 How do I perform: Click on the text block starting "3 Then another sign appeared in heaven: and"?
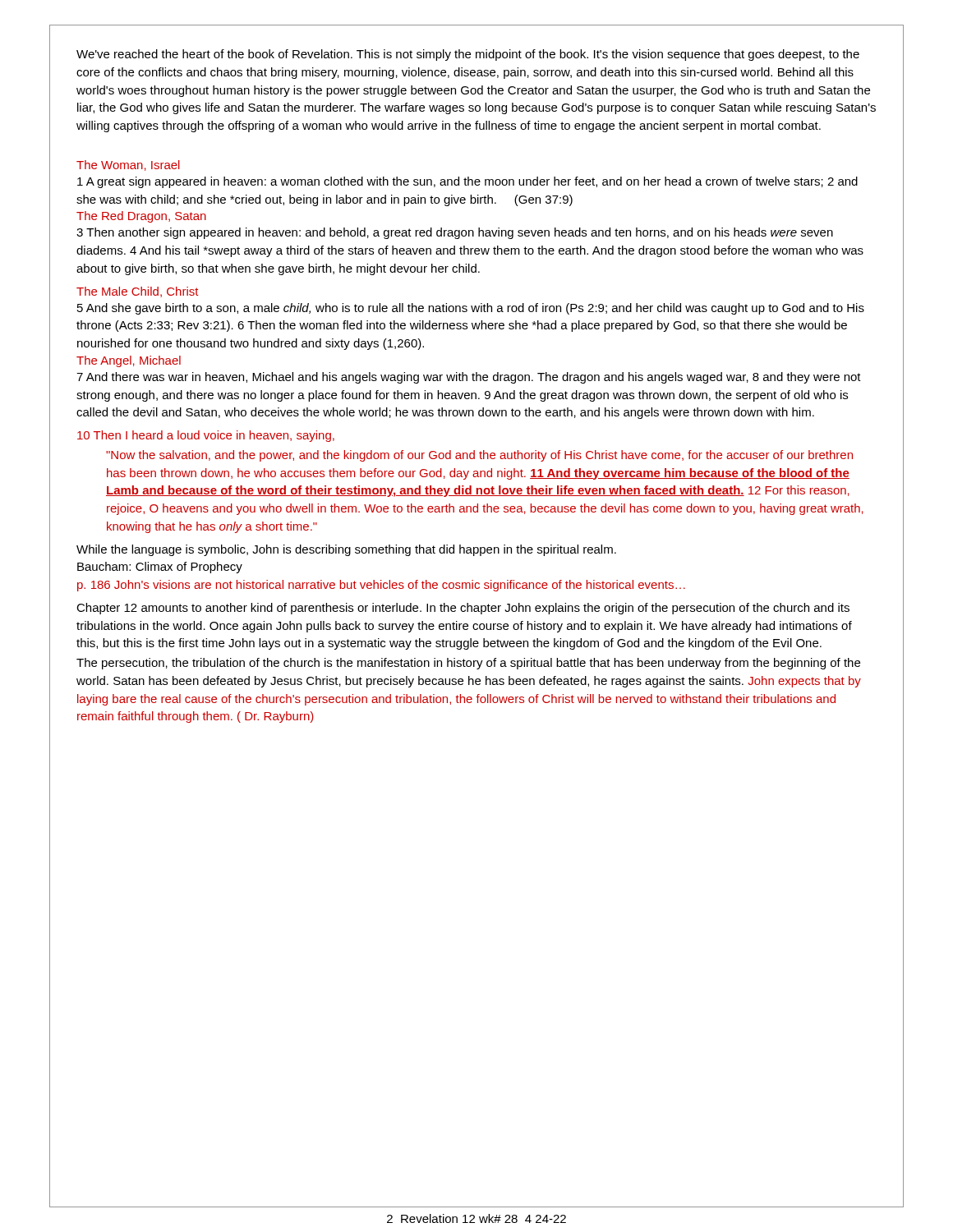coord(476,250)
